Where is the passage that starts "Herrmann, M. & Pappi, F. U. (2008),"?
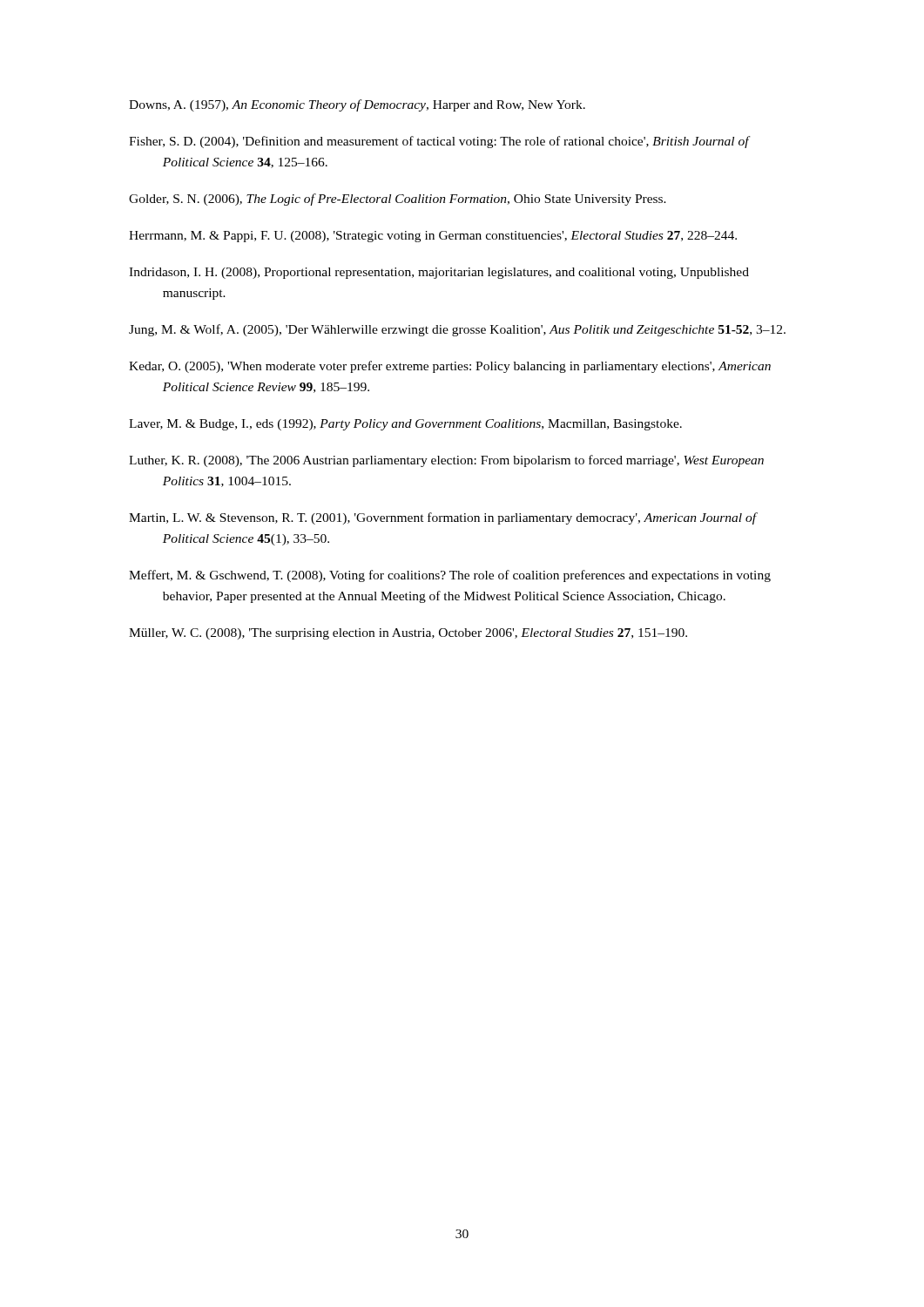This screenshot has height=1307, width=924. pyautogui.click(x=433, y=235)
